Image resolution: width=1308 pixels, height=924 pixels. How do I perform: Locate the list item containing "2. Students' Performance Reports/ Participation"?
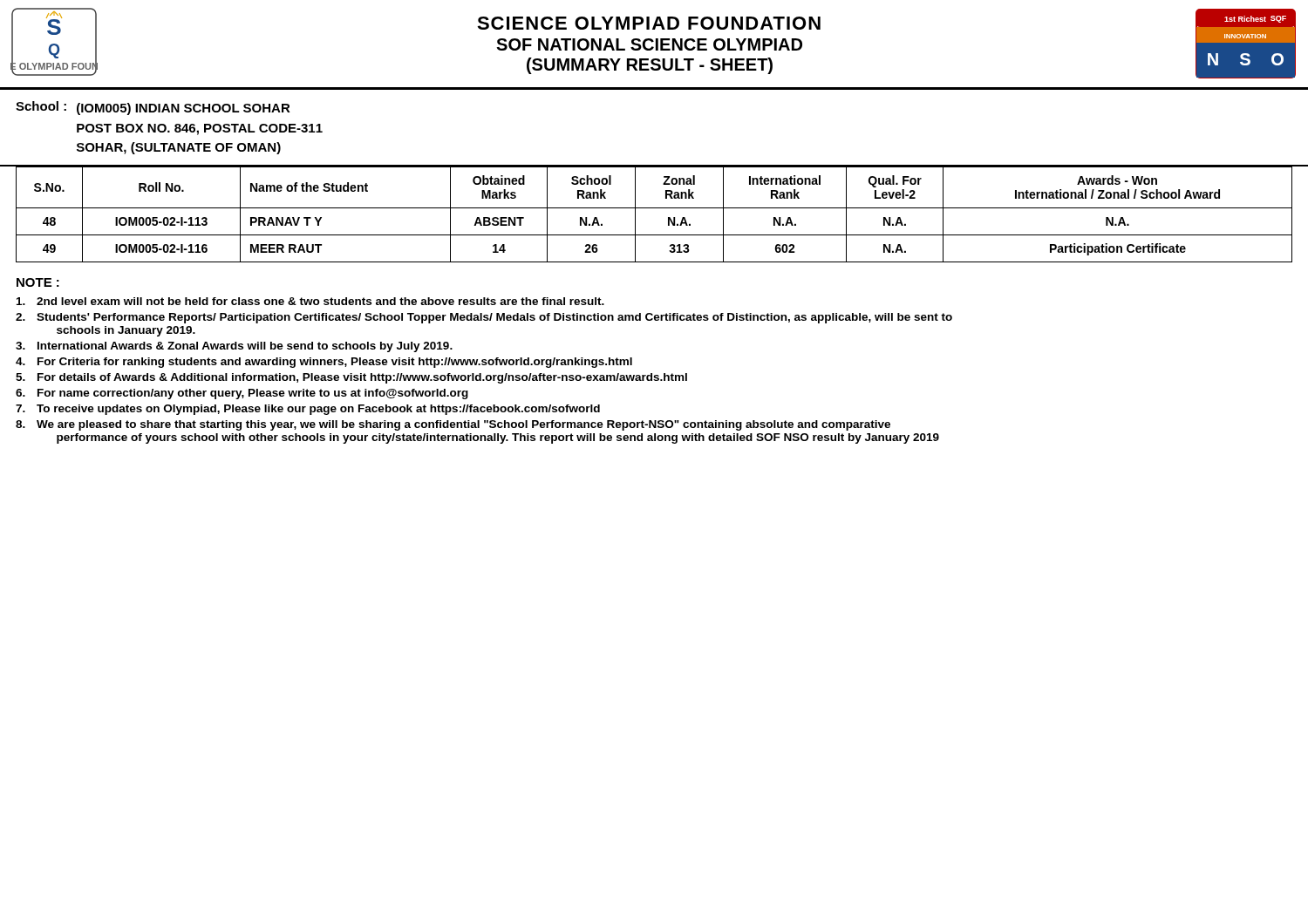point(484,323)
